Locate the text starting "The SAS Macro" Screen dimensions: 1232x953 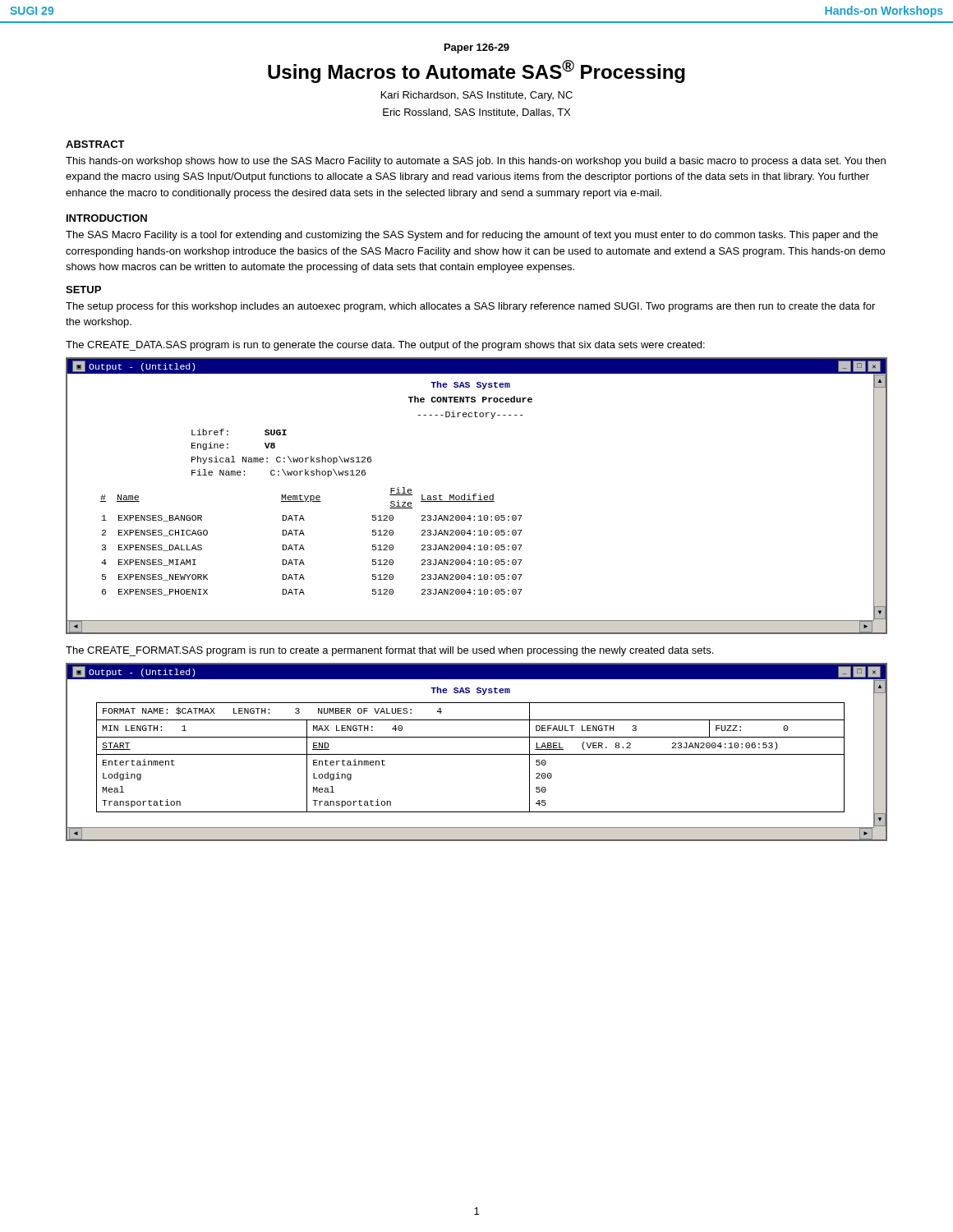(x=476, y=251)
